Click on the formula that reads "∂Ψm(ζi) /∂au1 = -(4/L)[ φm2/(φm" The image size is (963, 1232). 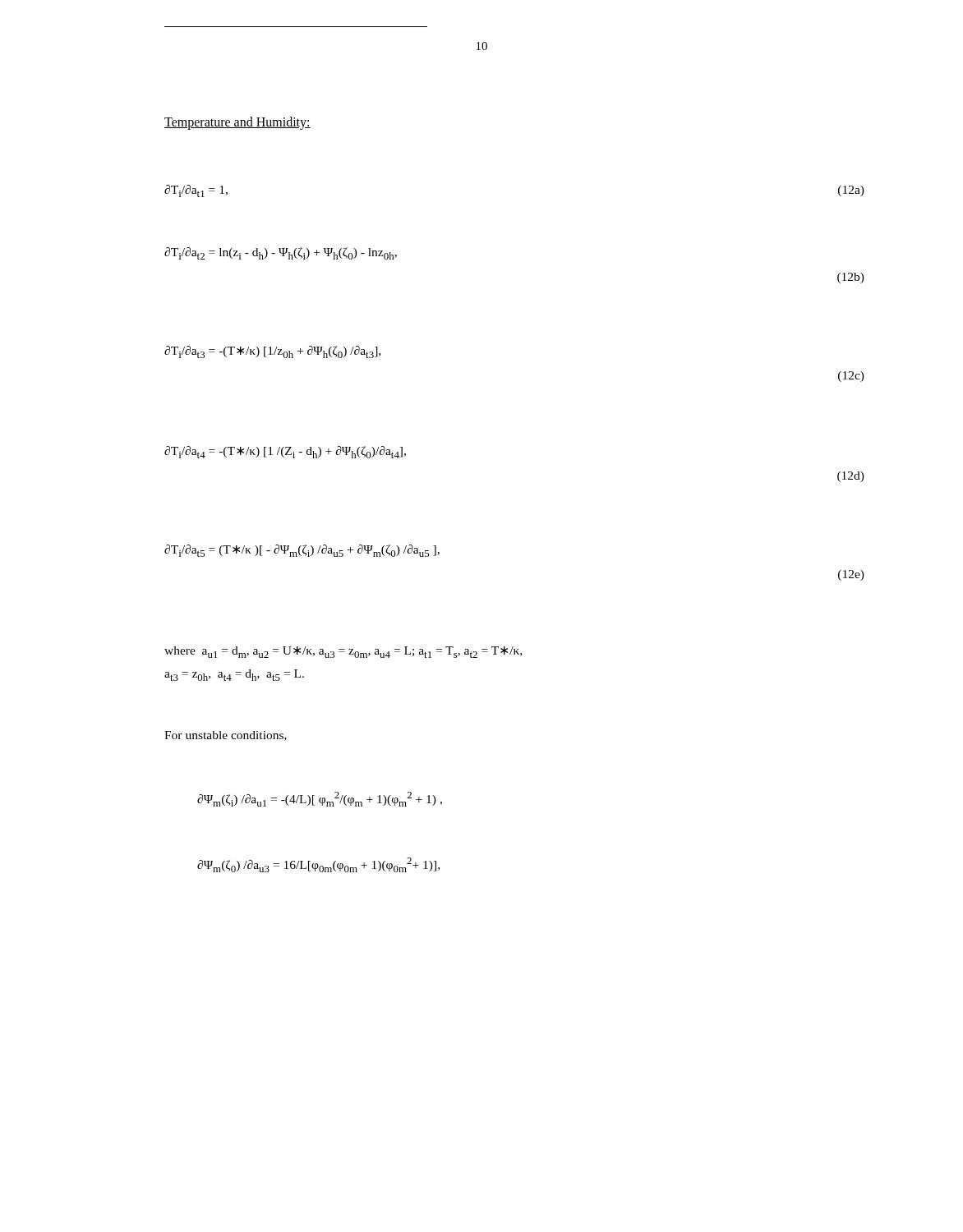320,799
